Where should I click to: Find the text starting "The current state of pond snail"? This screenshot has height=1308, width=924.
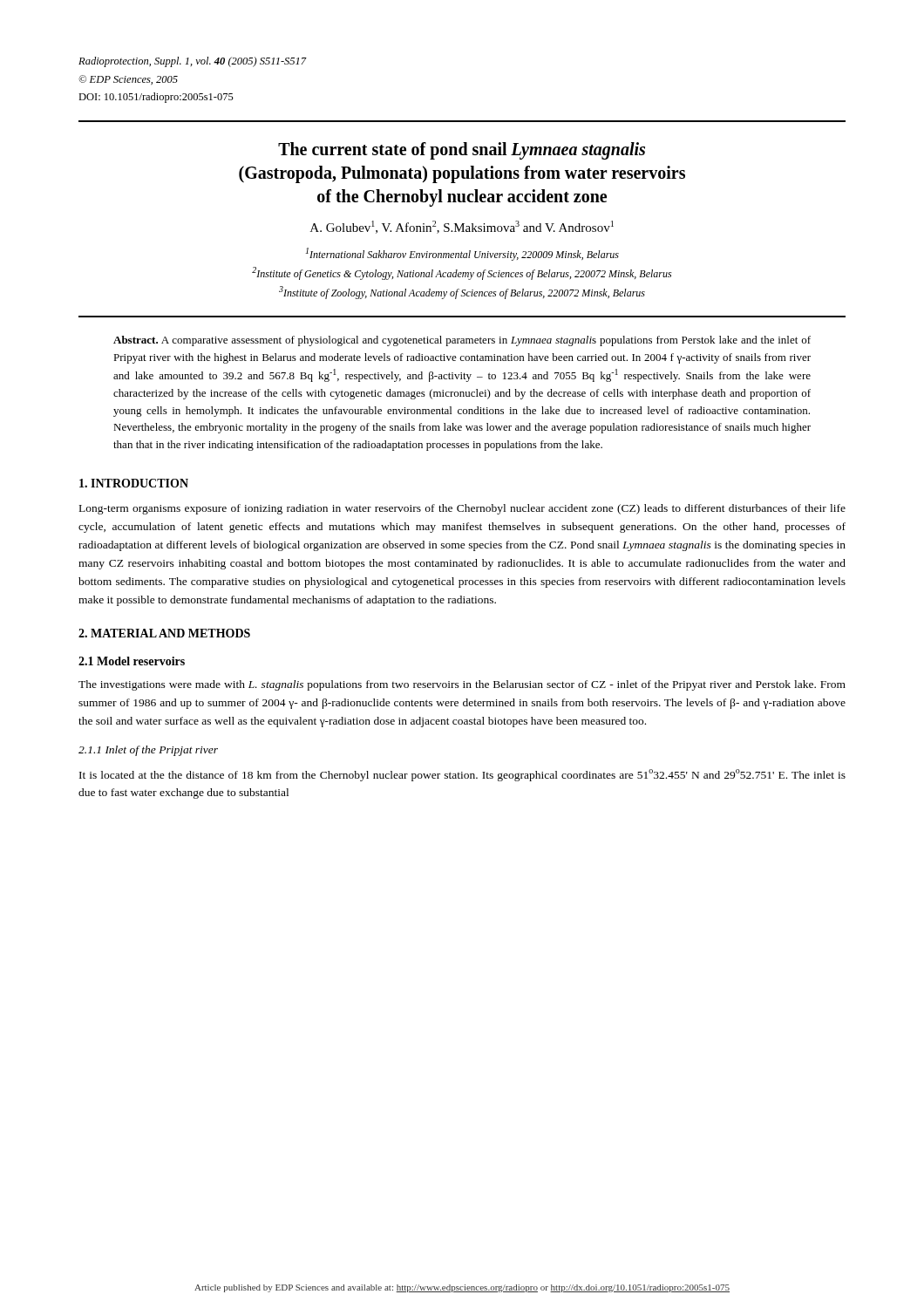coord(462,220)
